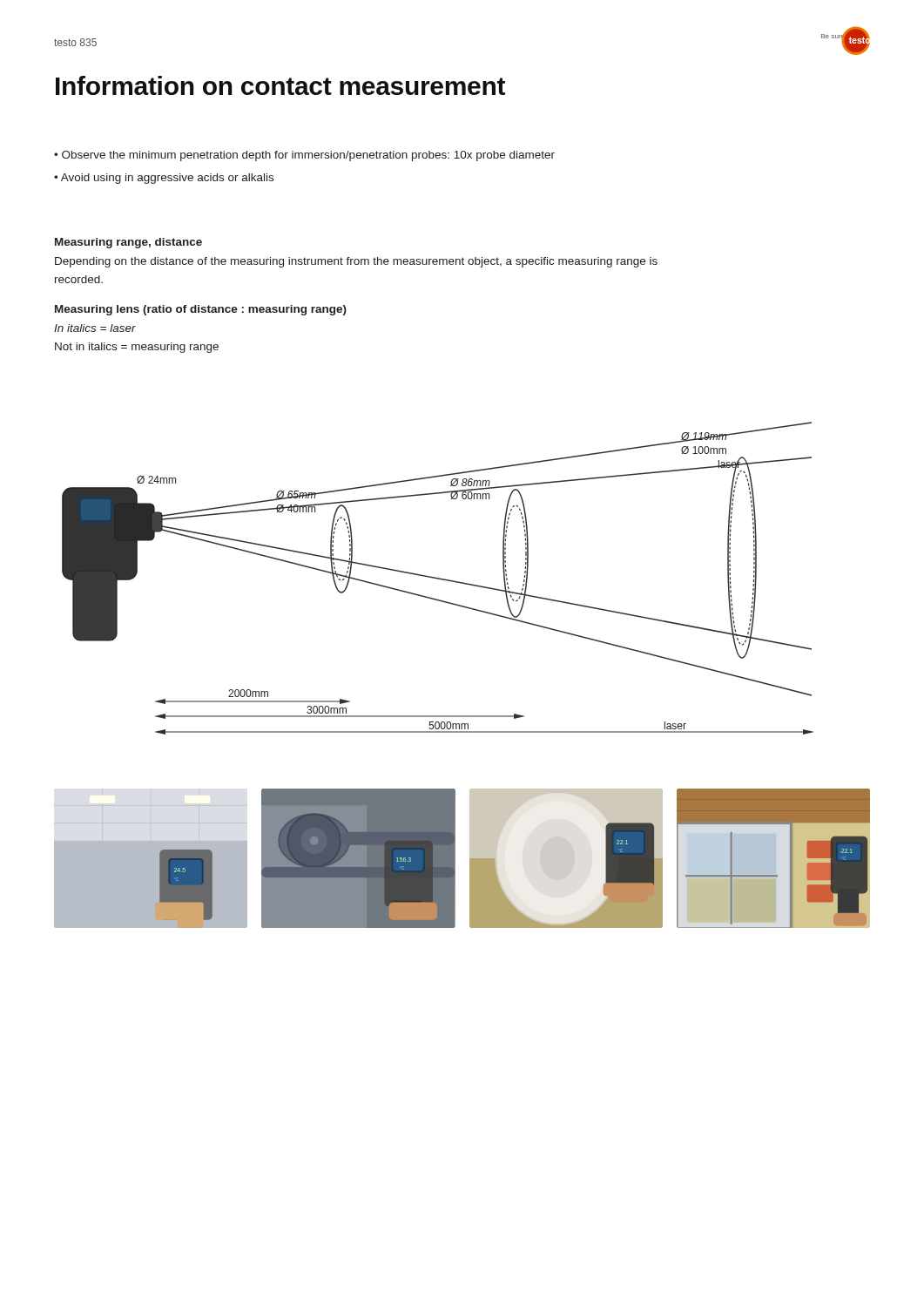Point to the text starting "Not in italics ="
Image resolution: width=924 pixels, height=1307 pixels.
pyautogui.click(x=136, y=346)
